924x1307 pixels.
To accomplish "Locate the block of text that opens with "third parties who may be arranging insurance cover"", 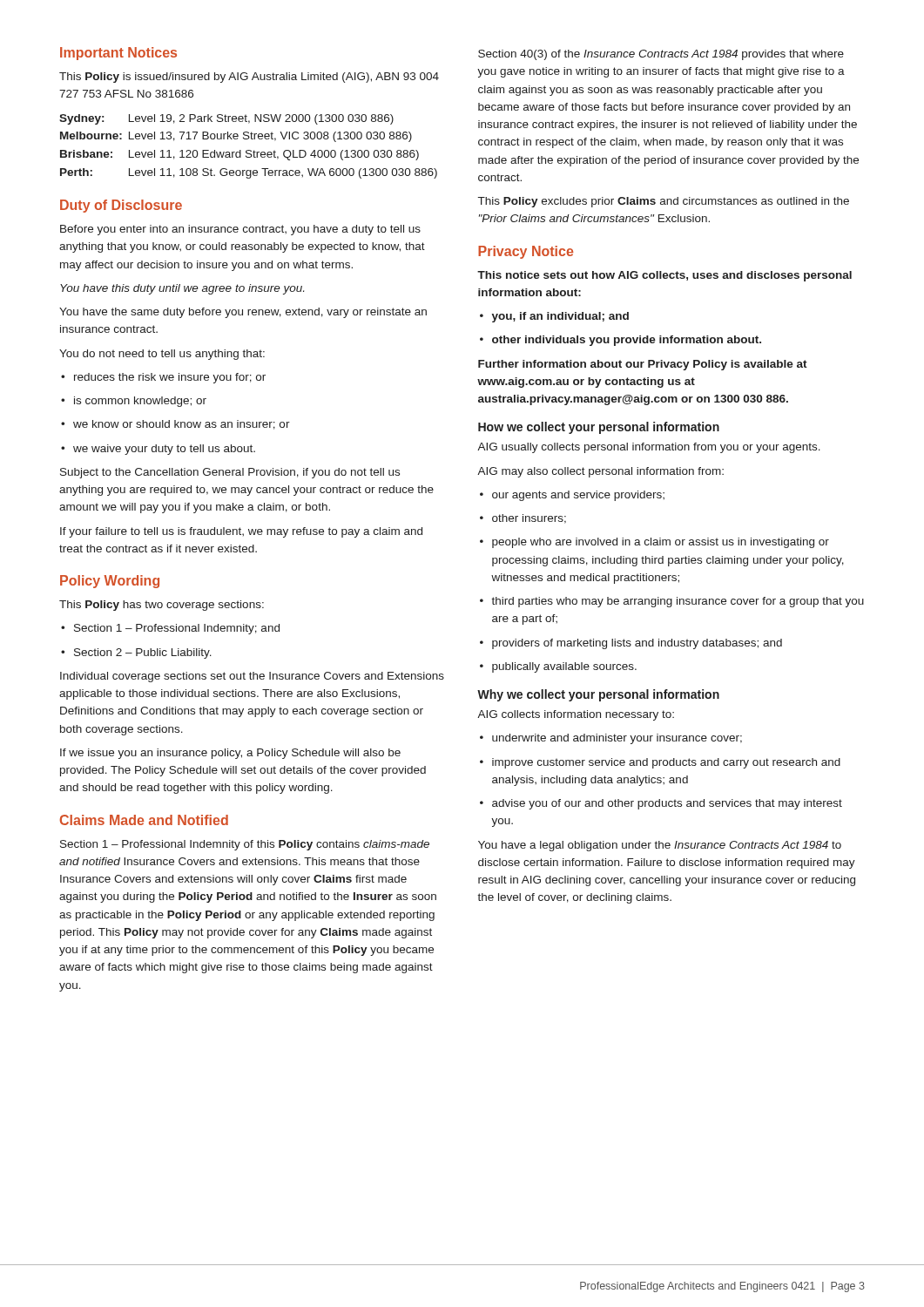I will 671,610.
